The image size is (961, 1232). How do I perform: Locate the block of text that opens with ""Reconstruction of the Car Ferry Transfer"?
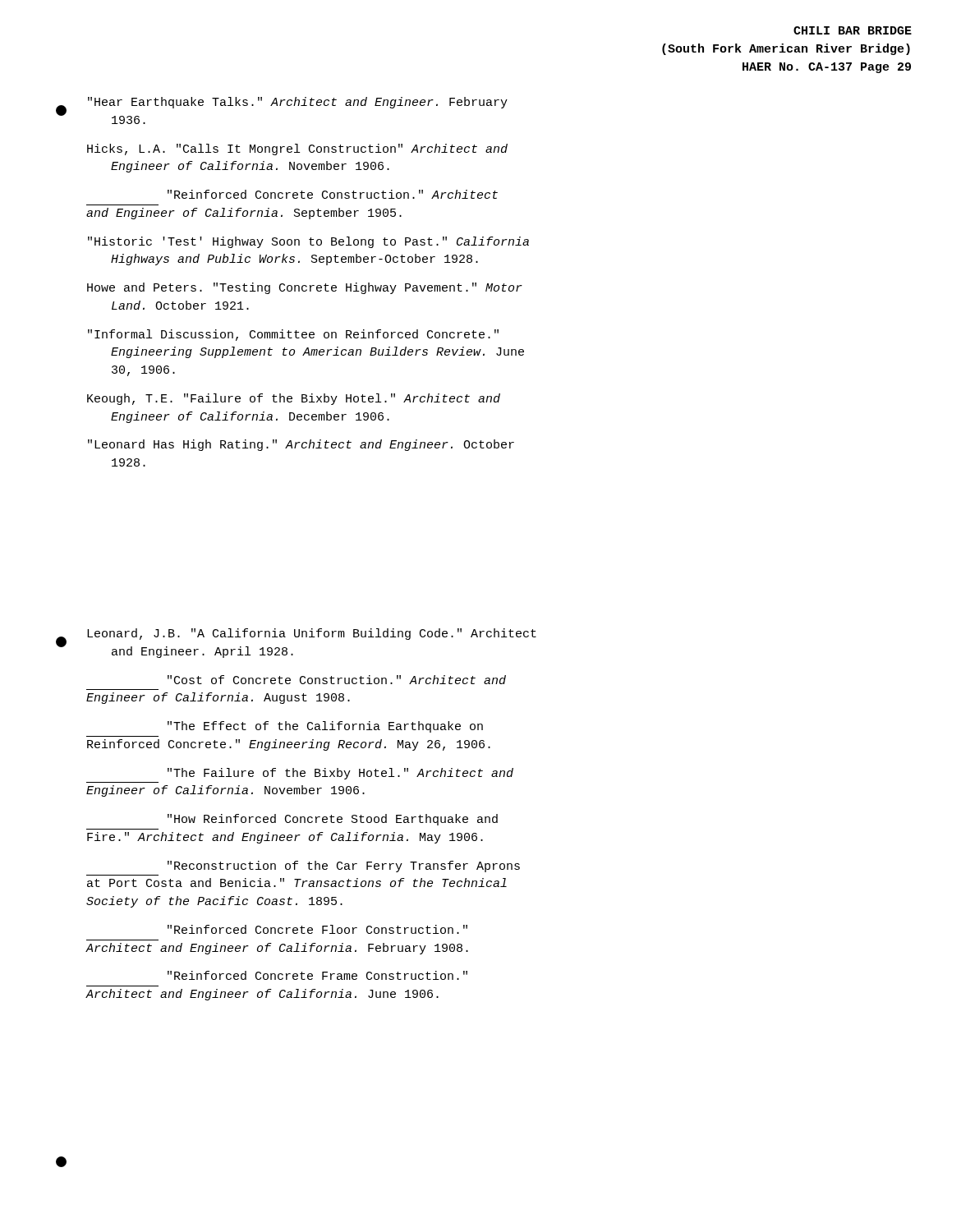point(303,884)
